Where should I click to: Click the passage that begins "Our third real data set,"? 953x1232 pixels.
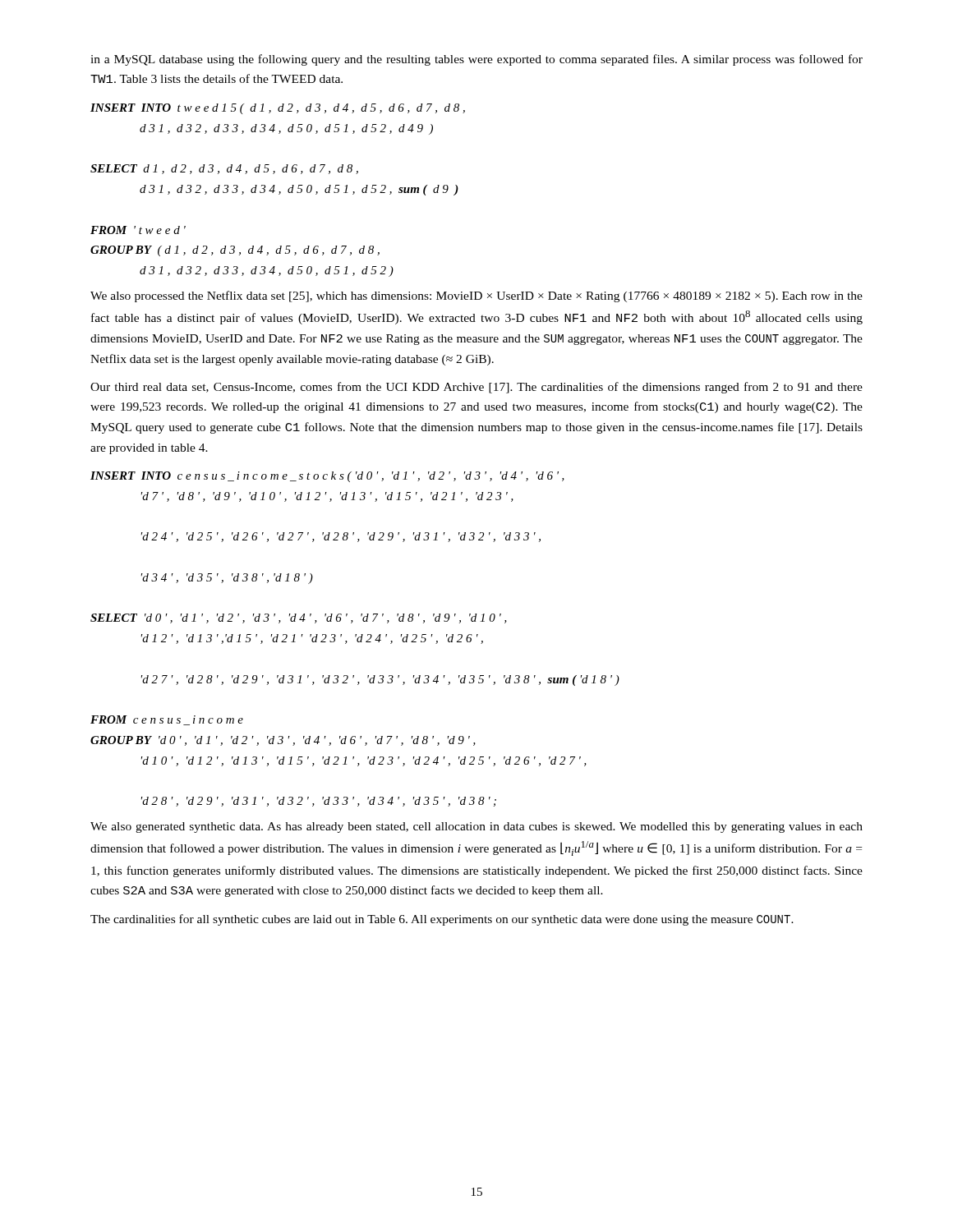click(476, 417)
